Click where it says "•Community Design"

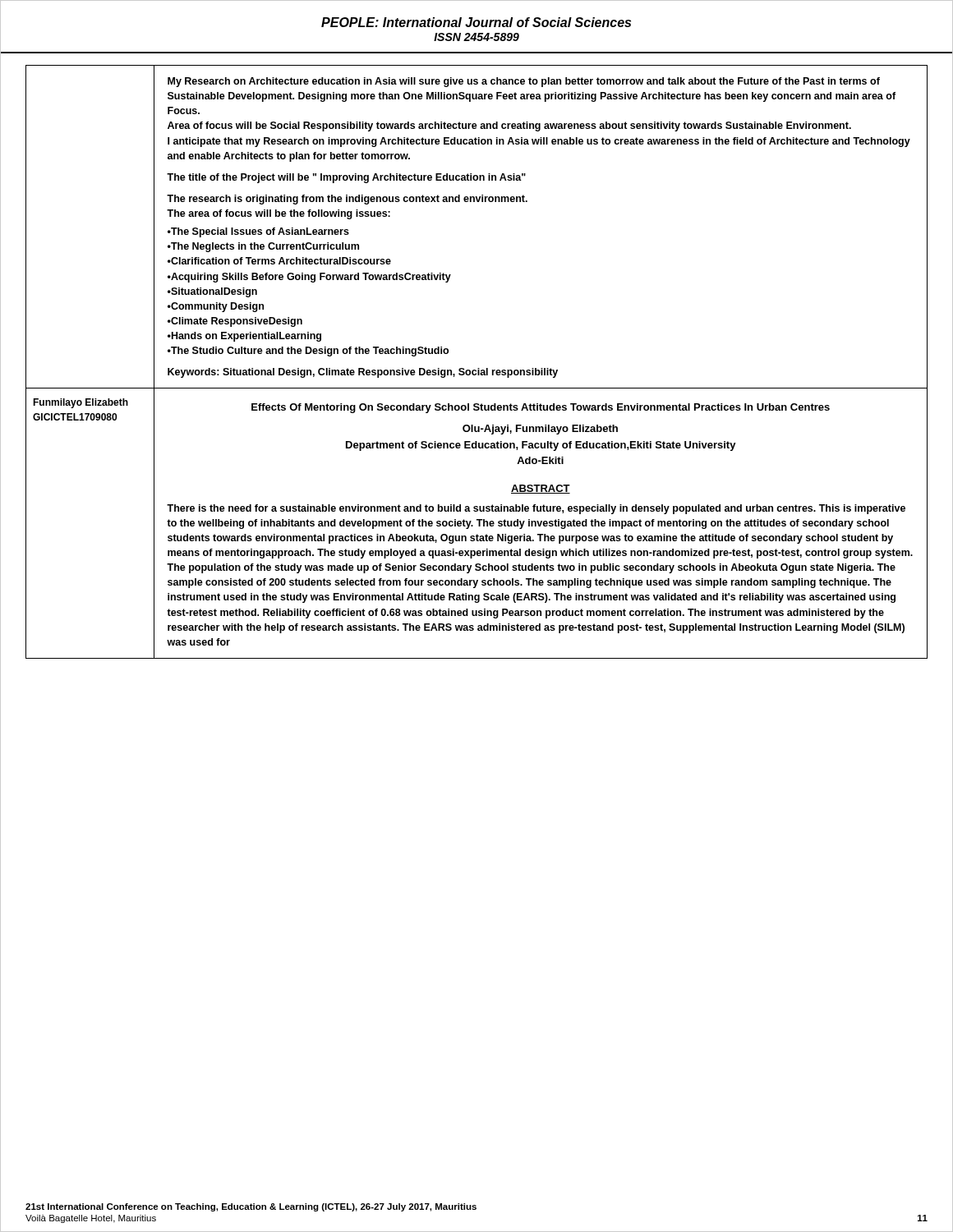pos(216,306)
